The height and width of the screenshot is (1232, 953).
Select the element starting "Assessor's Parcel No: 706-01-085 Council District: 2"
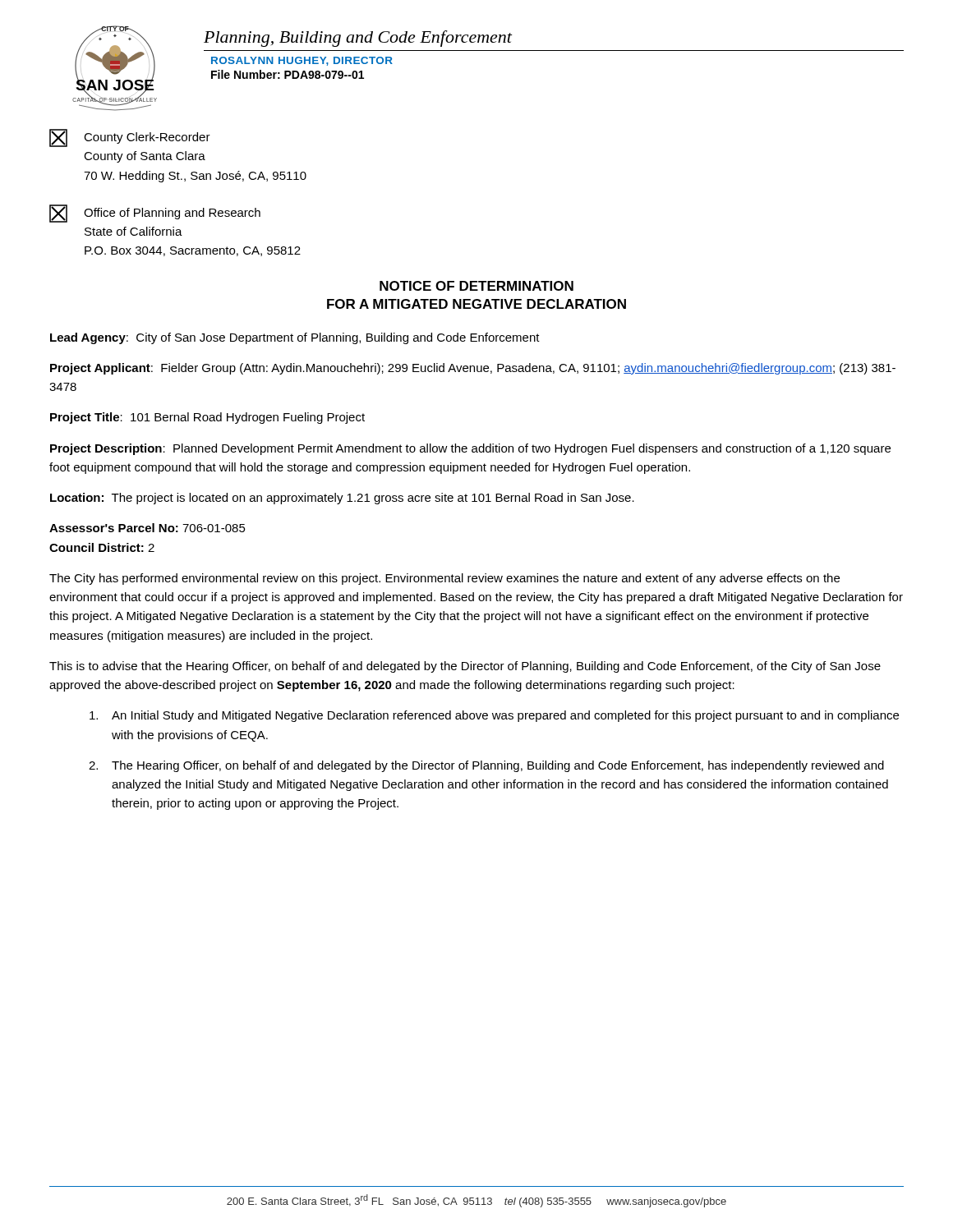click(x=147, y=537)
